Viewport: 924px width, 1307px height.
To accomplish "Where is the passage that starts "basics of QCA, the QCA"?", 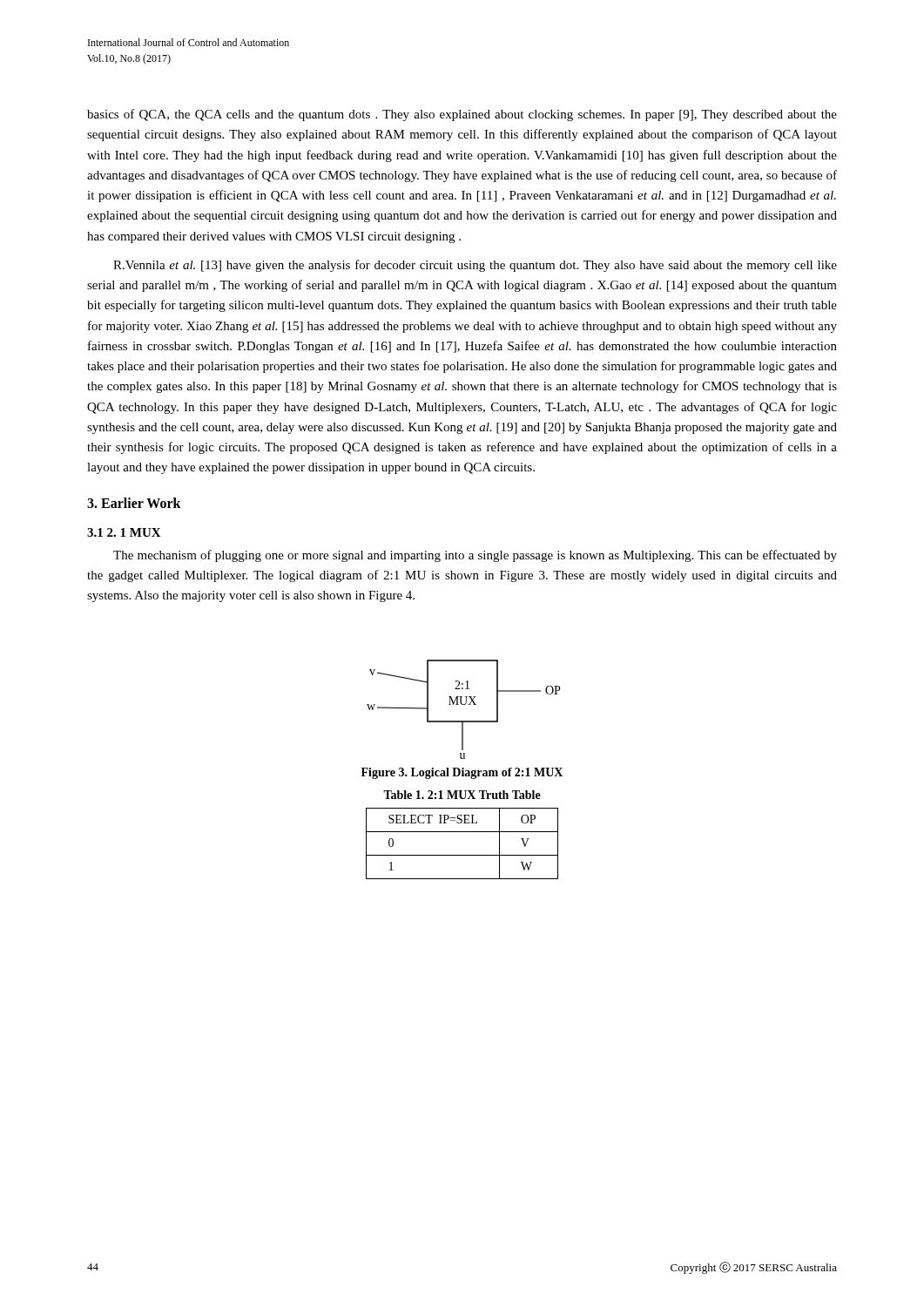I will (462, 175).
